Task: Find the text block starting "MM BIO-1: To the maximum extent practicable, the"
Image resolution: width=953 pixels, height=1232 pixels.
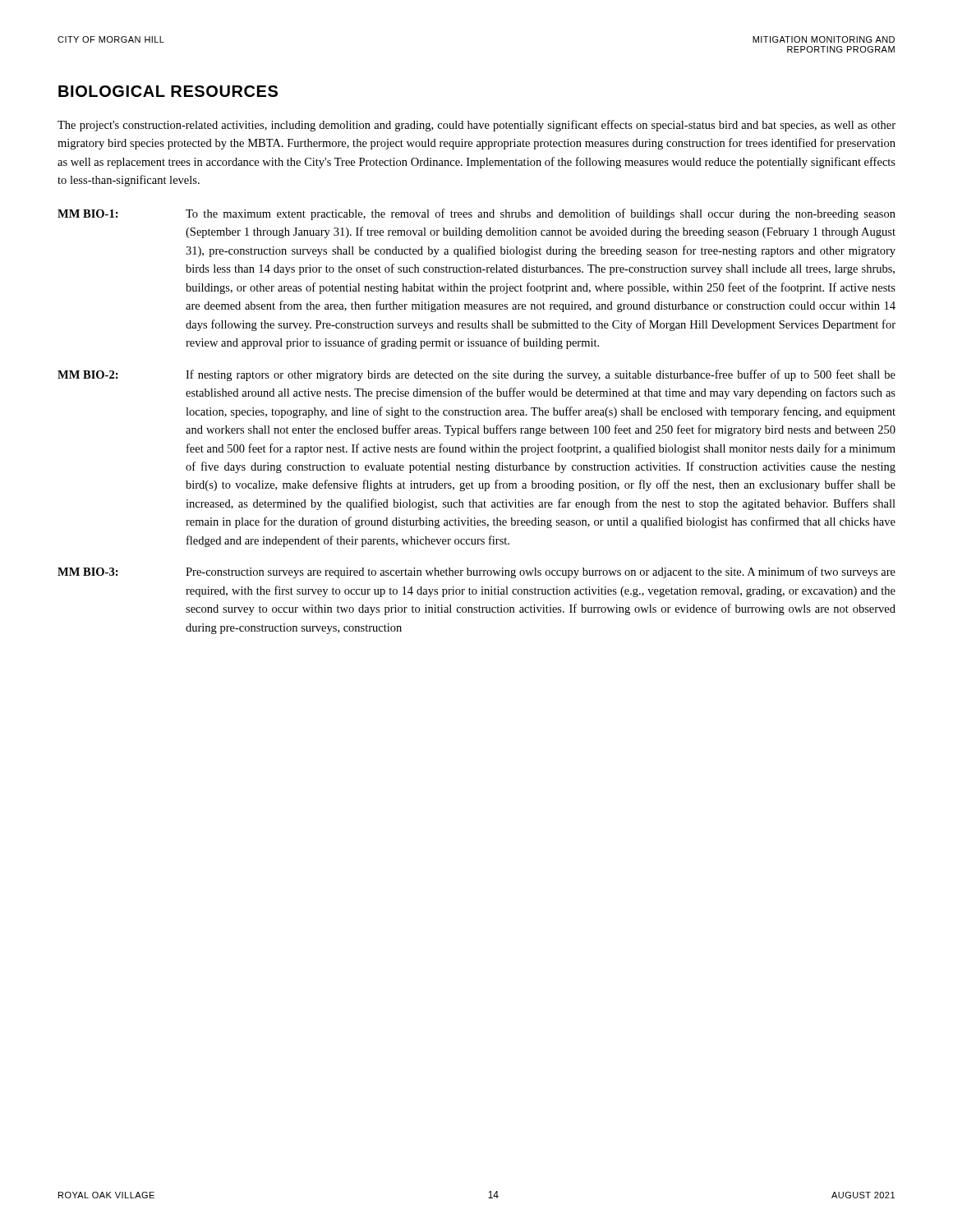Action: pyautogui.click(x=476, y=278)
